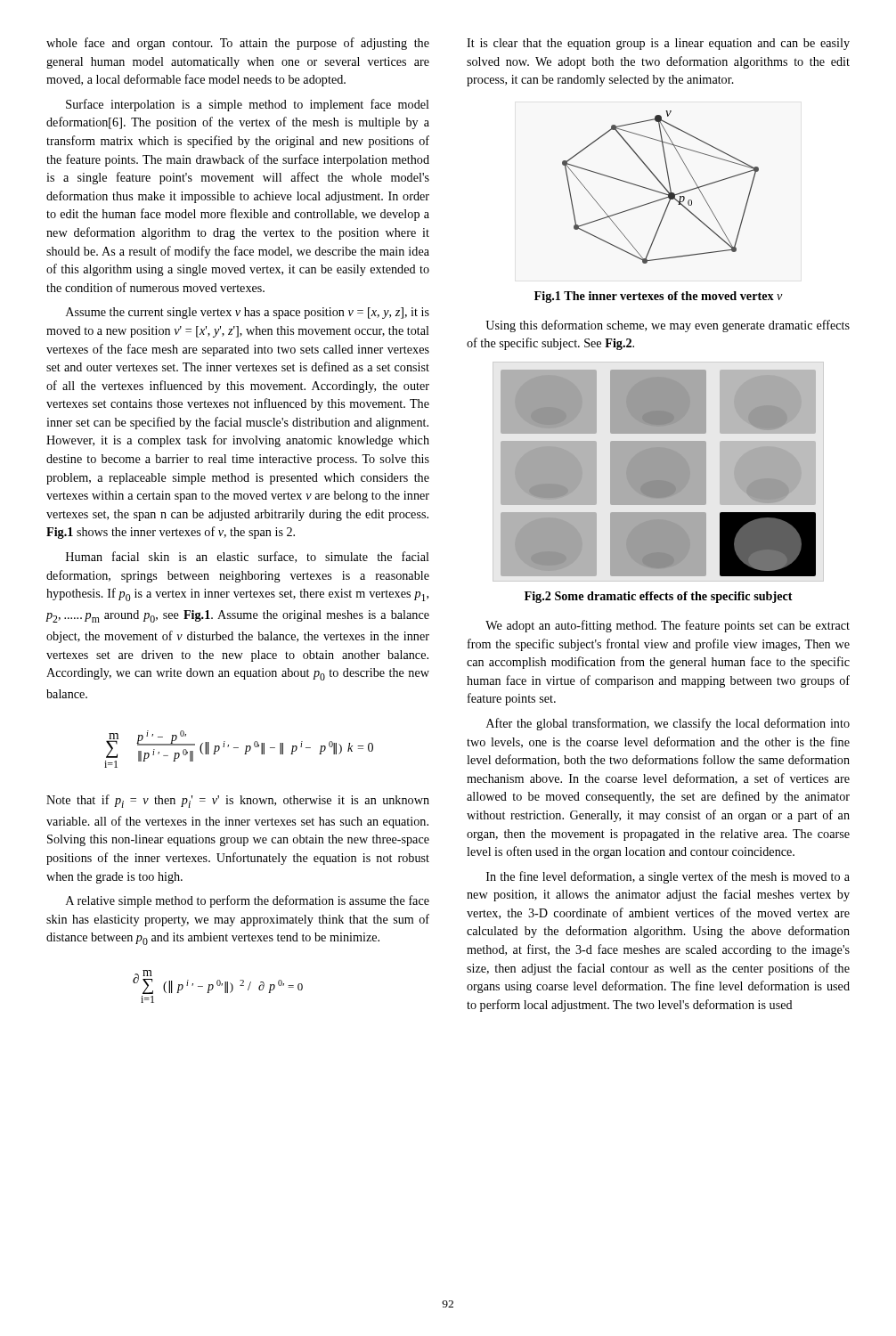Where is the formula that starts "m ∑ i=1 p i"?
Screen dimensions: 1336x896
(238, 746)
